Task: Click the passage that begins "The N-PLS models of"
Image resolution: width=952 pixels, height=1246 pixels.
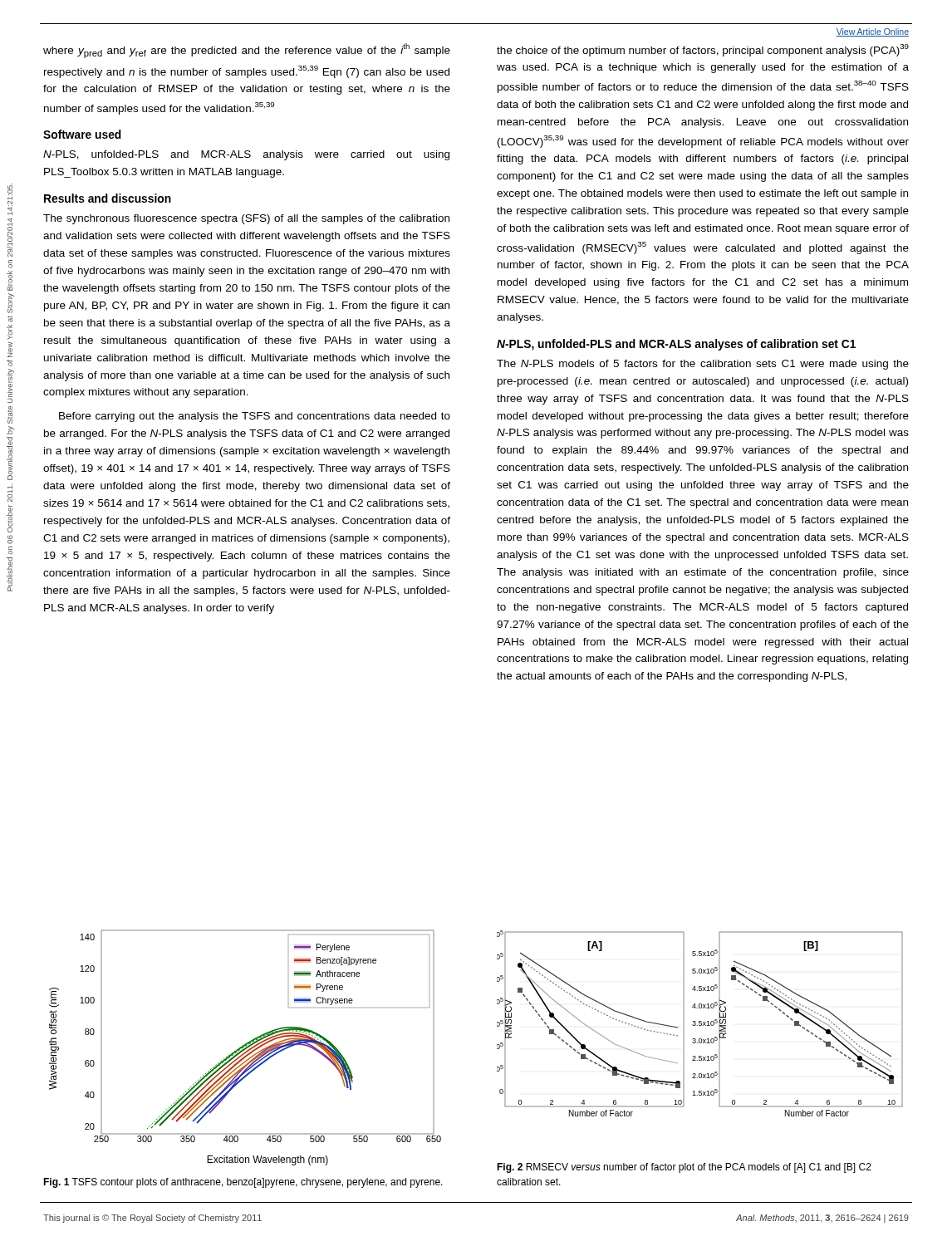Action: (703, 520)
